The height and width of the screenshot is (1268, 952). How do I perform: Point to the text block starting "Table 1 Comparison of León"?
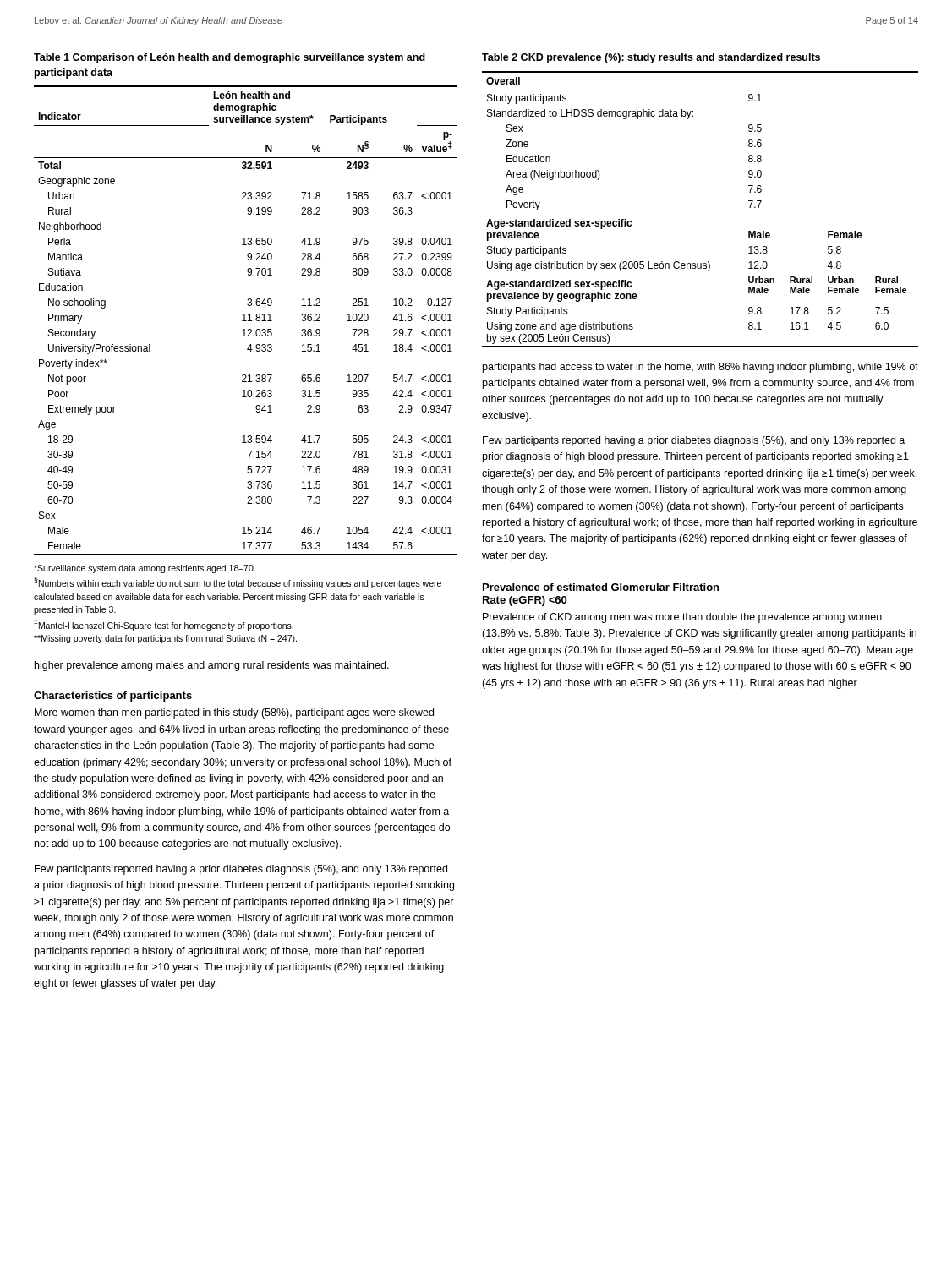(230, 65)
